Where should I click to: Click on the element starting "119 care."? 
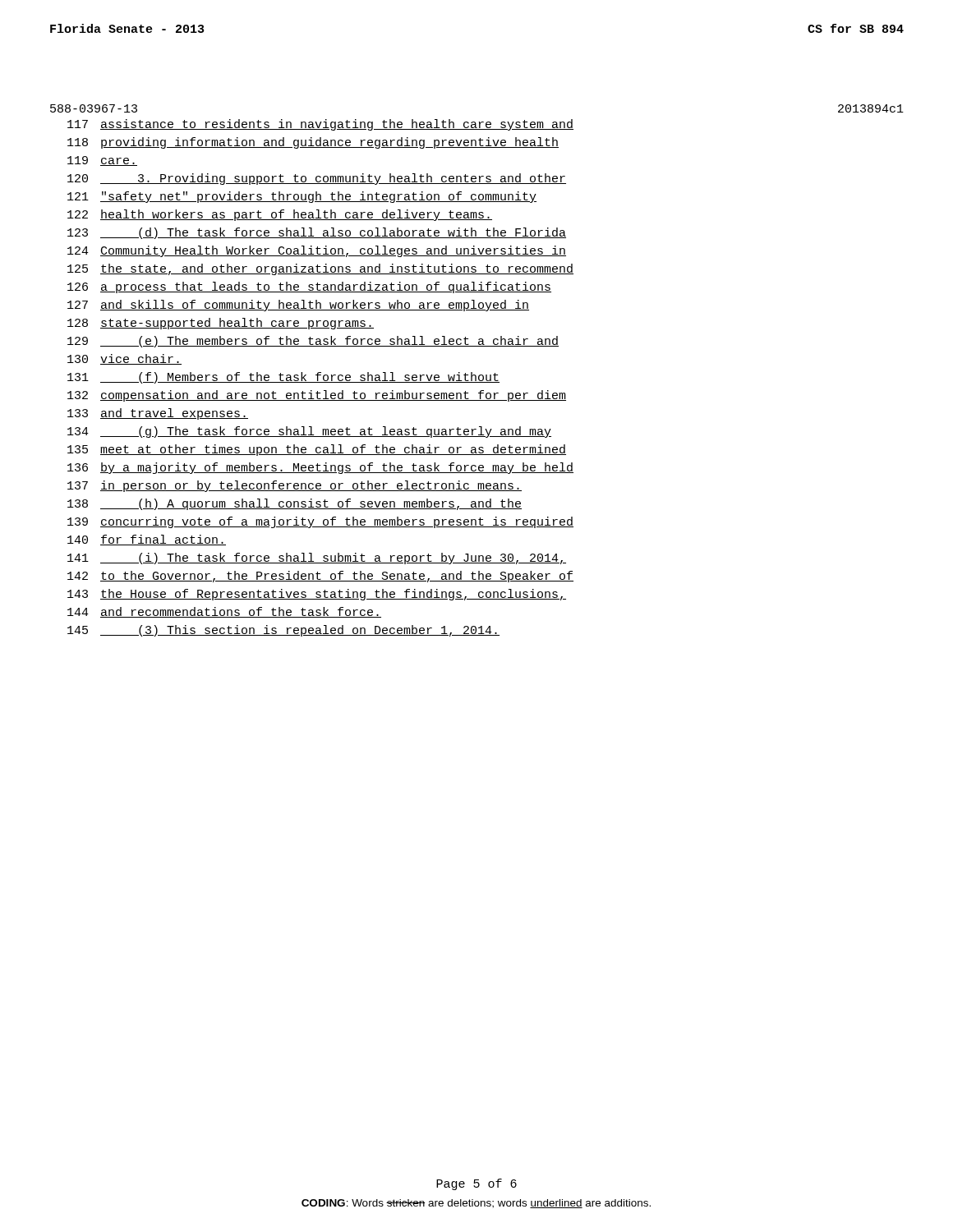102,161
